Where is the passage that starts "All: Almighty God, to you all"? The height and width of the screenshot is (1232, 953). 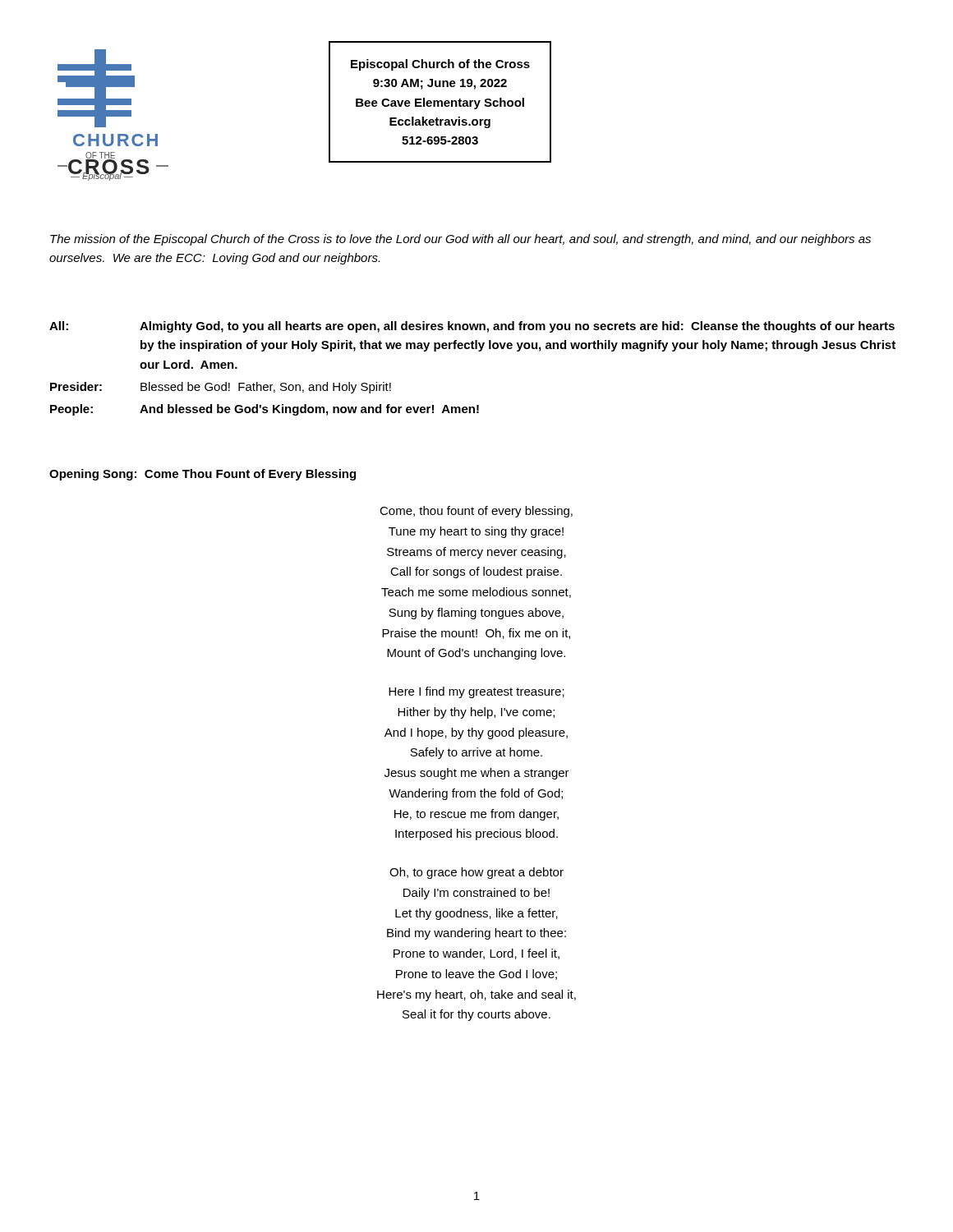point(472,327)
